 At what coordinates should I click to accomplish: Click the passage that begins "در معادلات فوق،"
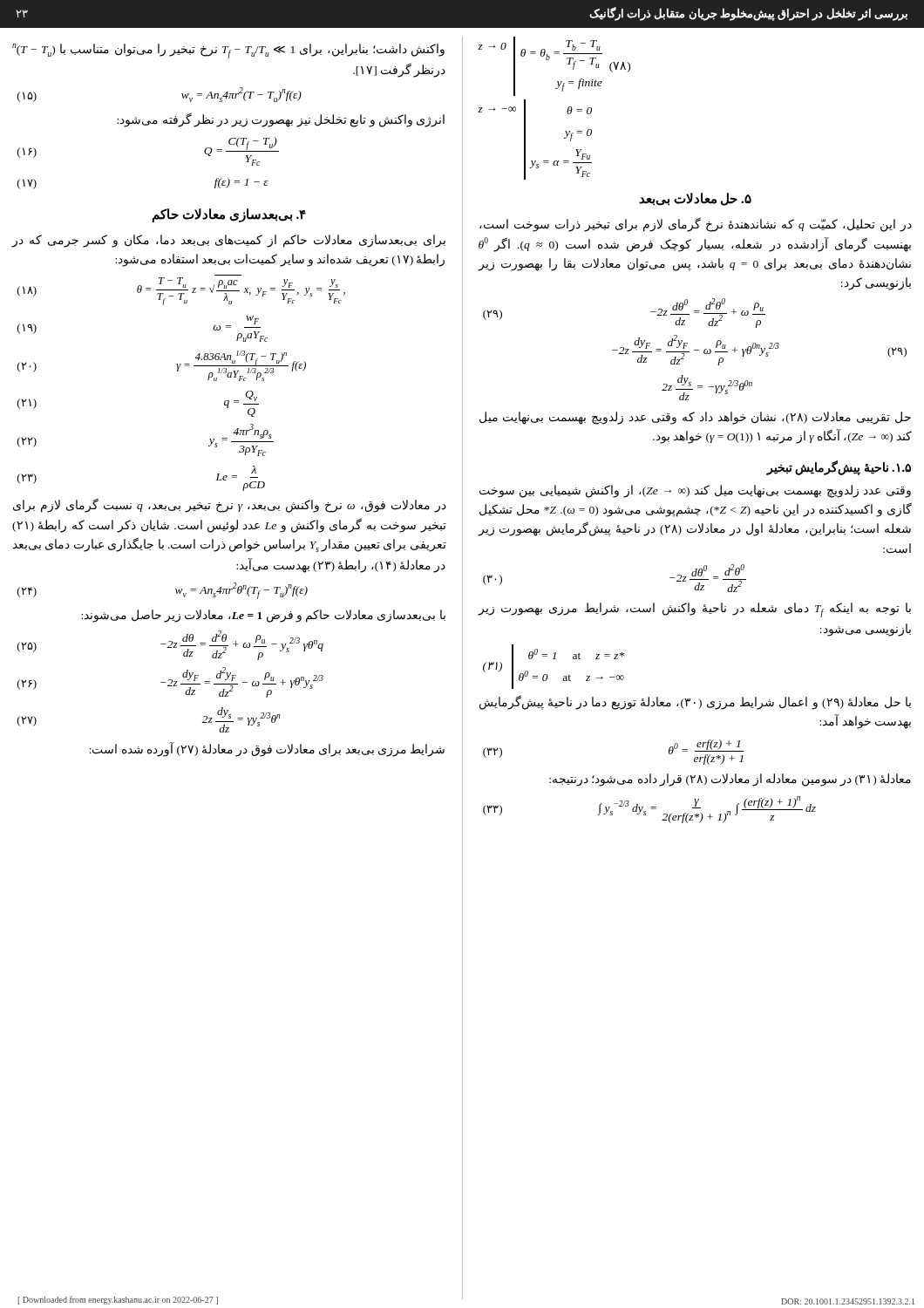pos(229,536)
